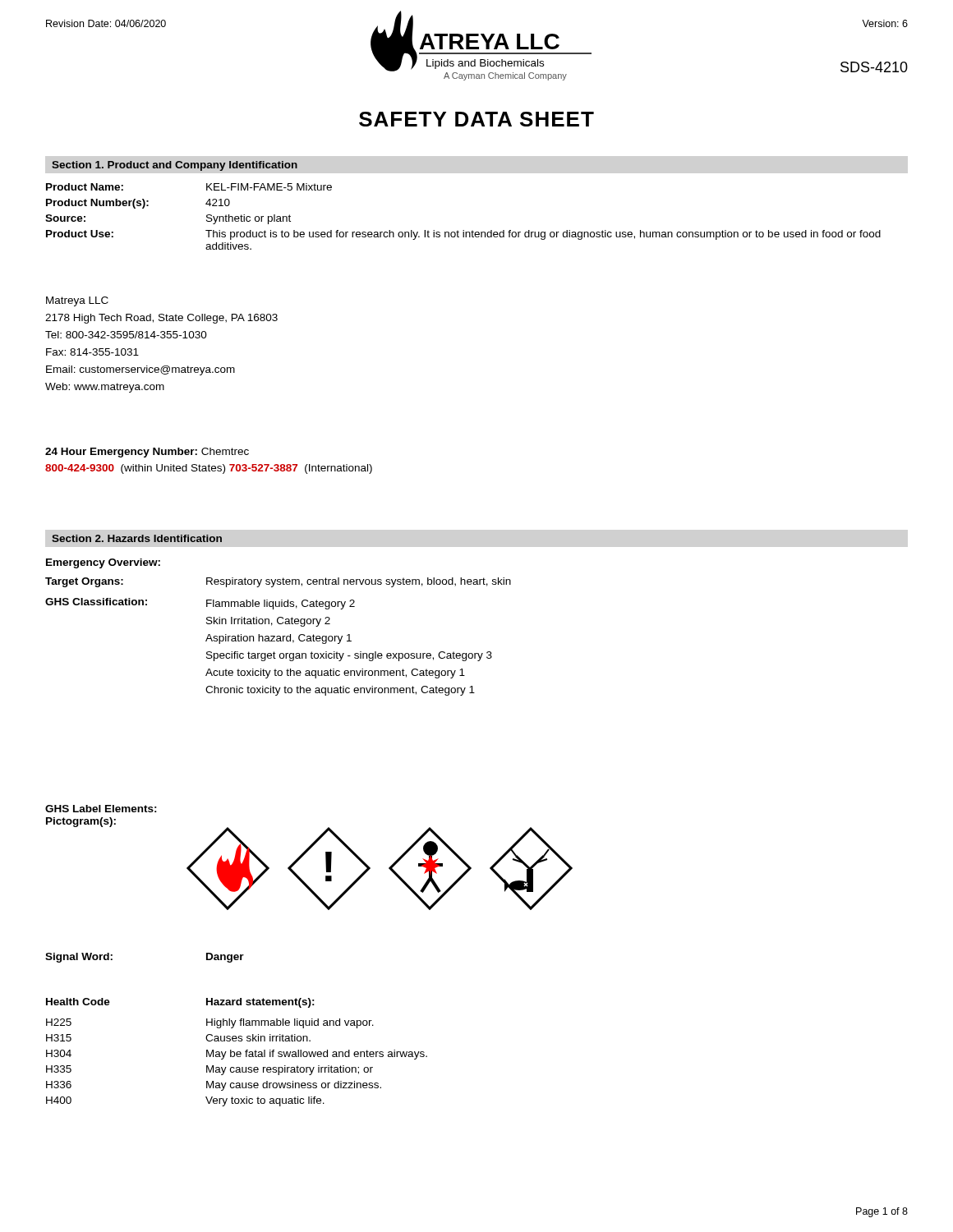953x1232 pixels.
Task: Select the block starting "24 Hour Emergency Number: Chemtrec 800-424-9300 (within United"
Action: pos(209,460)
